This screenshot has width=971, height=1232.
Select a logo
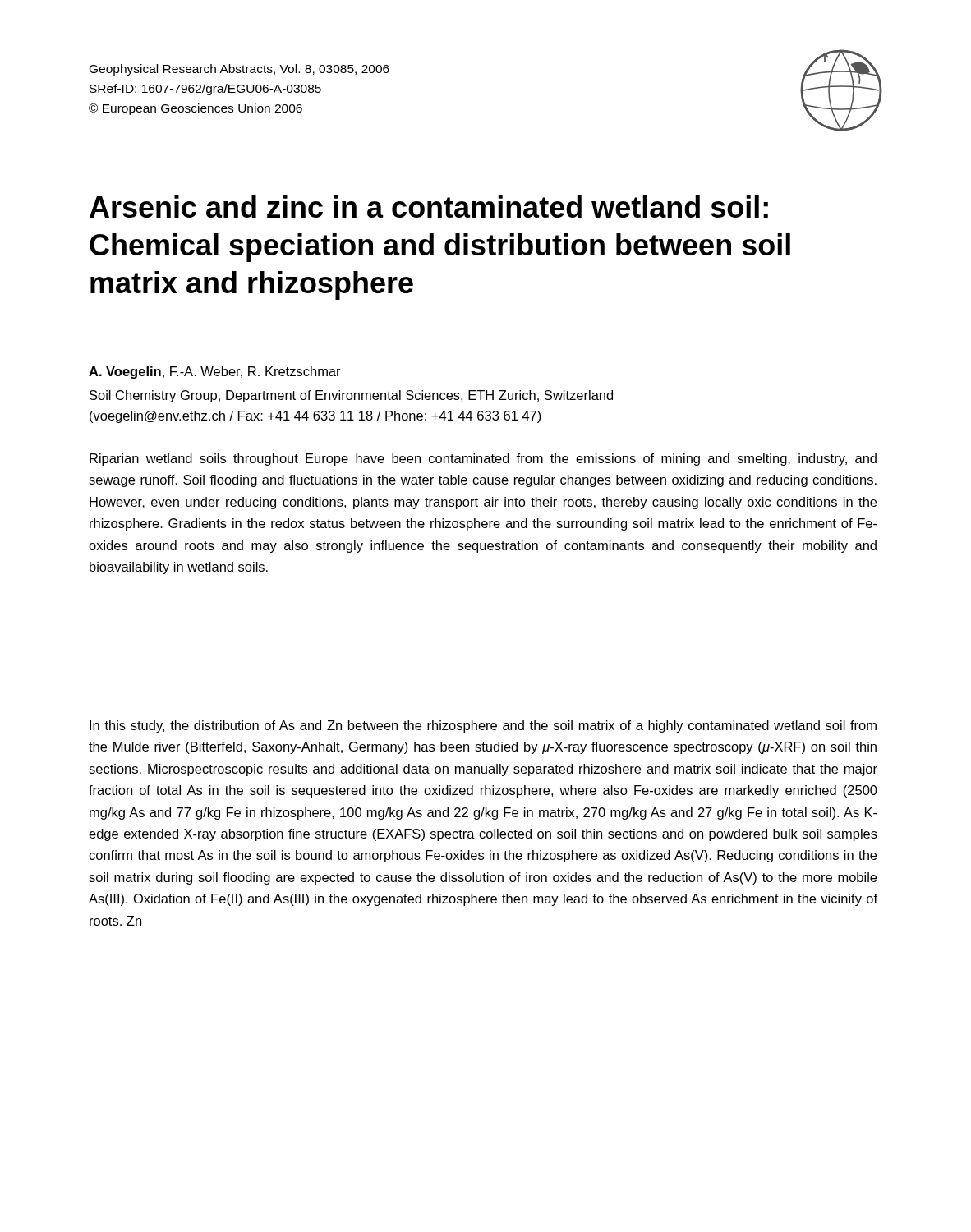(x=841, y=90)
